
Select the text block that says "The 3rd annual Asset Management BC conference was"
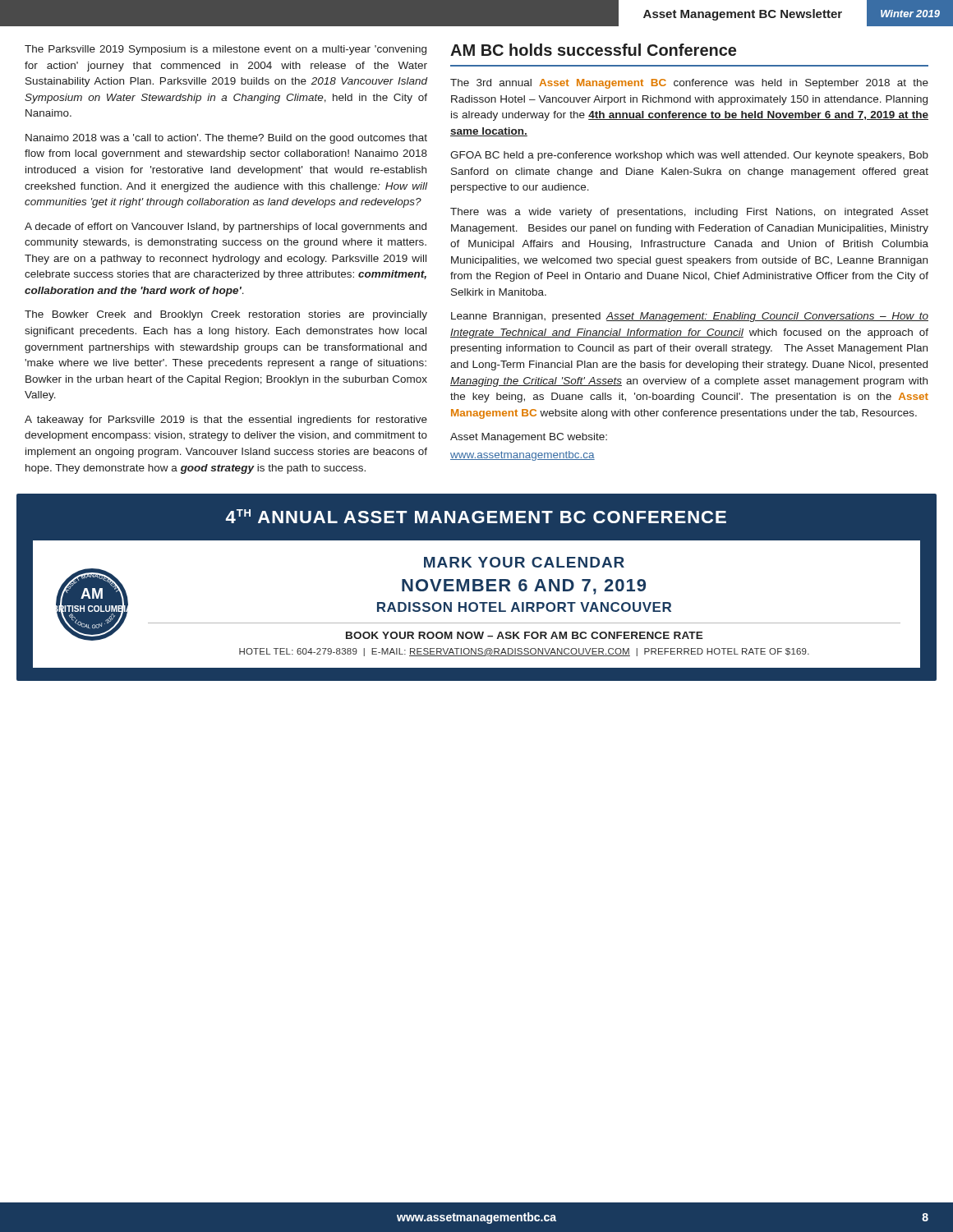(x=689, y=107)
